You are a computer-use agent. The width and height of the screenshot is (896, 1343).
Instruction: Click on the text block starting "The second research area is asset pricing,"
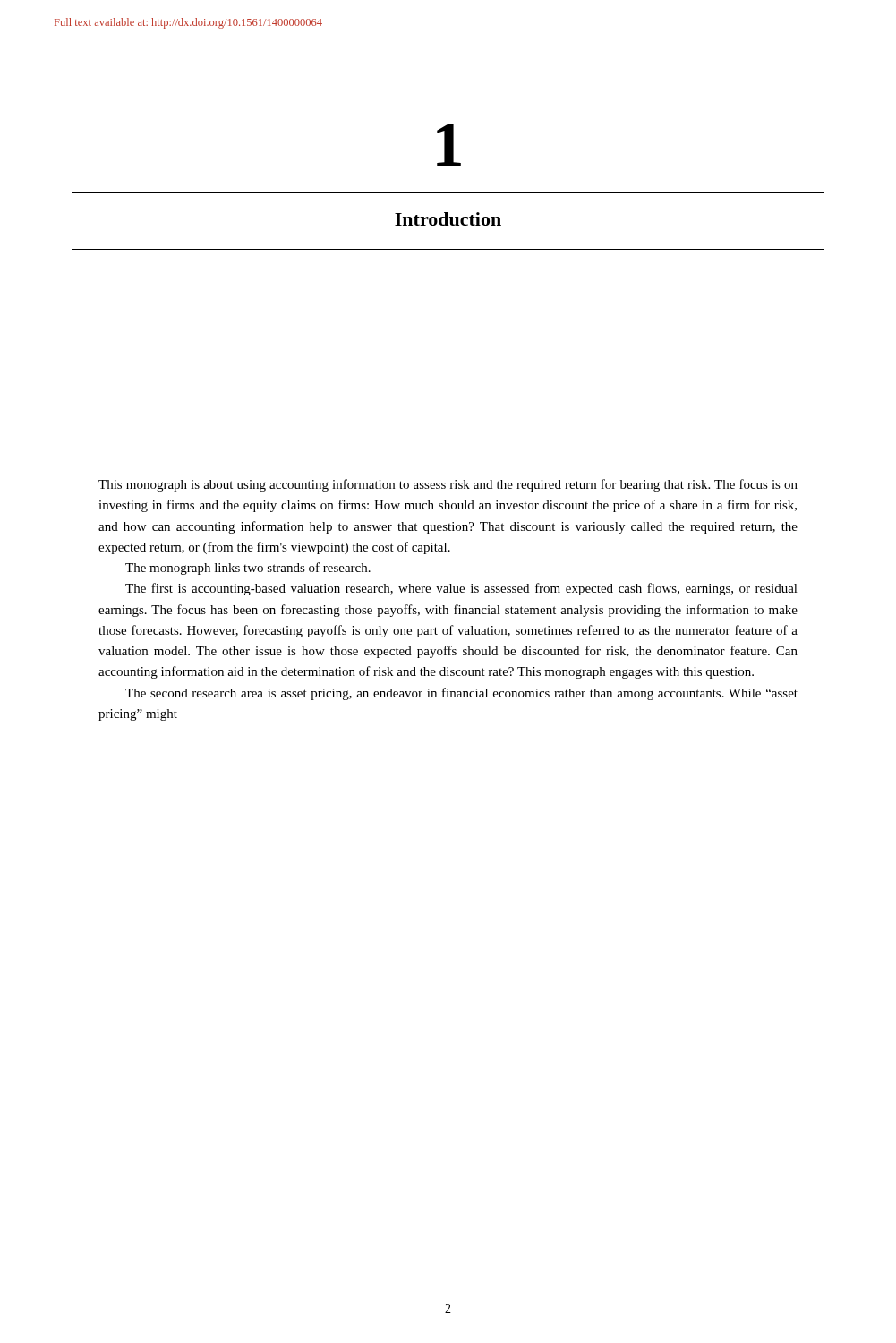(448, 703)
